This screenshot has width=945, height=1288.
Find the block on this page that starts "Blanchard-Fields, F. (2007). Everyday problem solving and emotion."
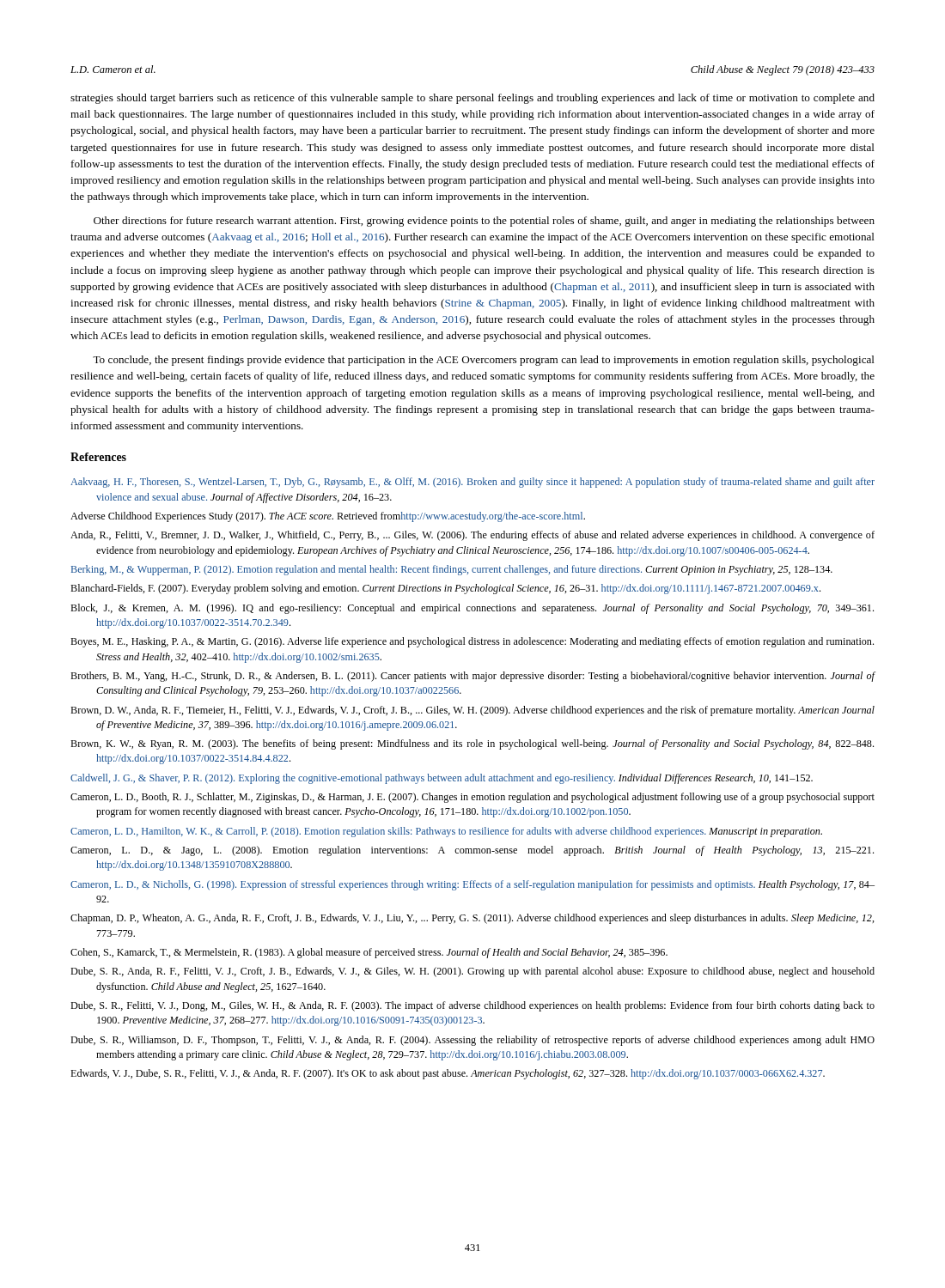pos(446,588)
